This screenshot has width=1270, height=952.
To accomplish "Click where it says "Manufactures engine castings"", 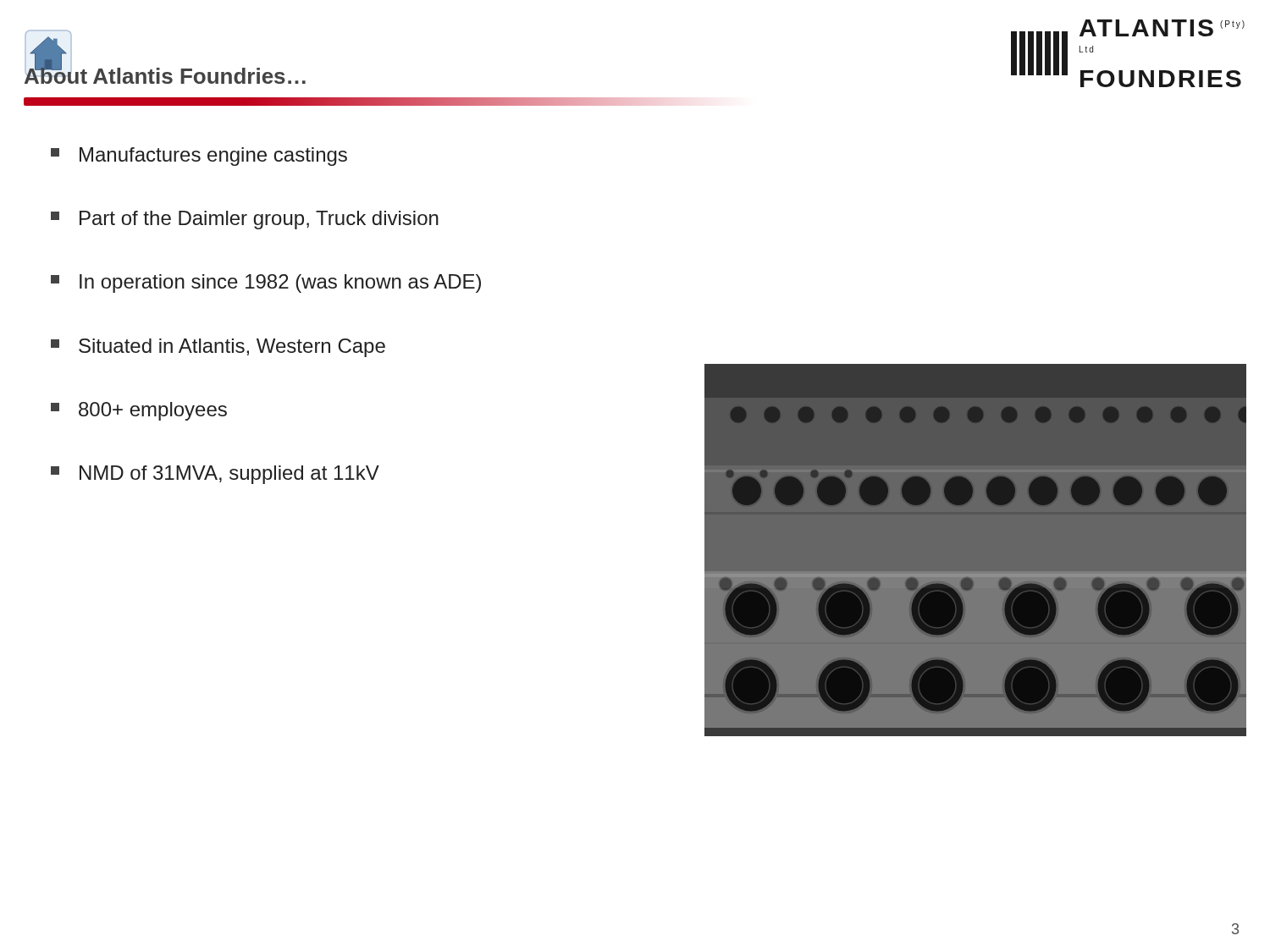I will coord(199,155).
